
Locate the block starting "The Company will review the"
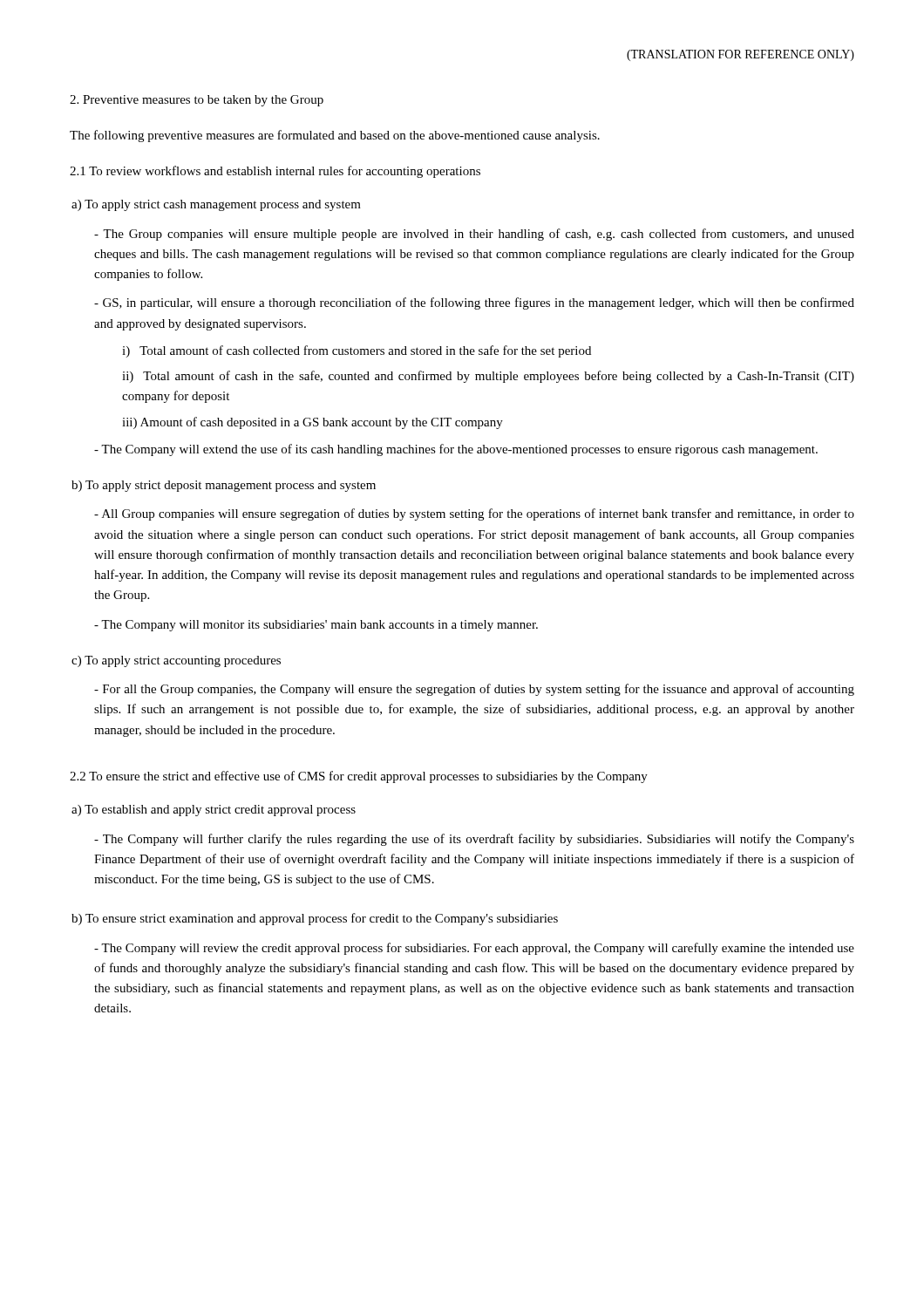pyautogui.click(x=474, y=978)
